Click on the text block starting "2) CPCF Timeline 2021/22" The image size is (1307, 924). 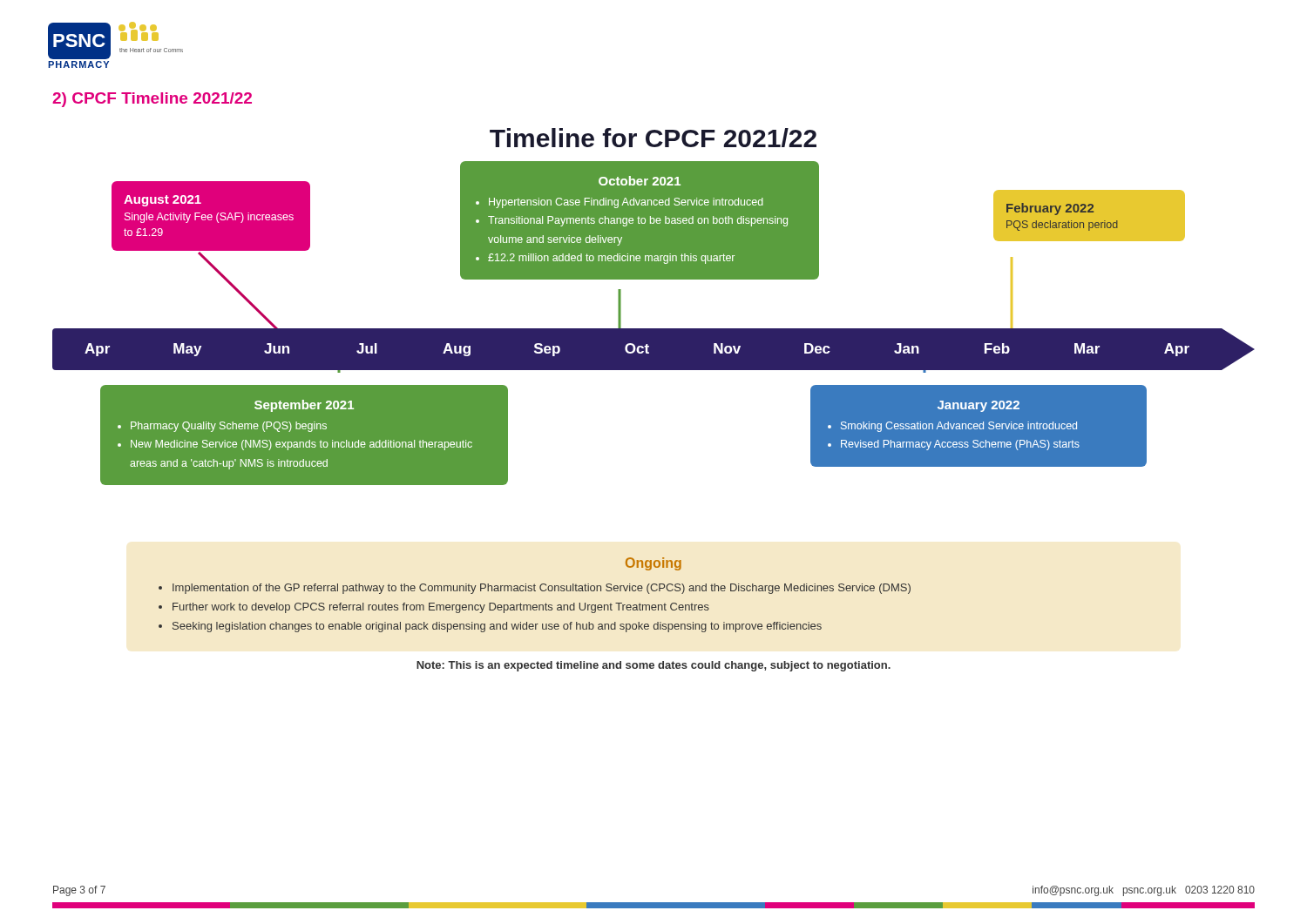pos(152,98)
